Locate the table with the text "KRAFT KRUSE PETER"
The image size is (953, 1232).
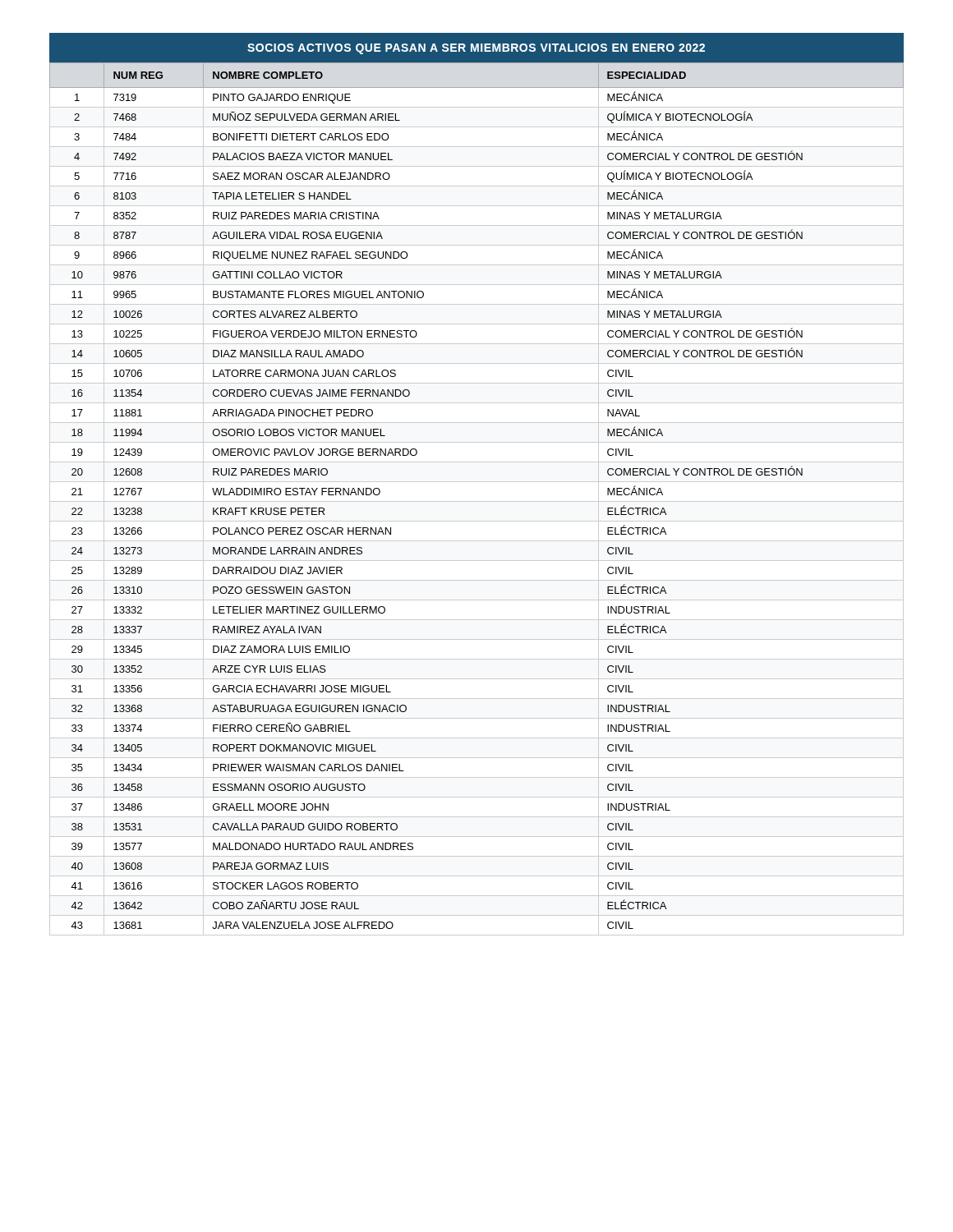click(476, 499)
